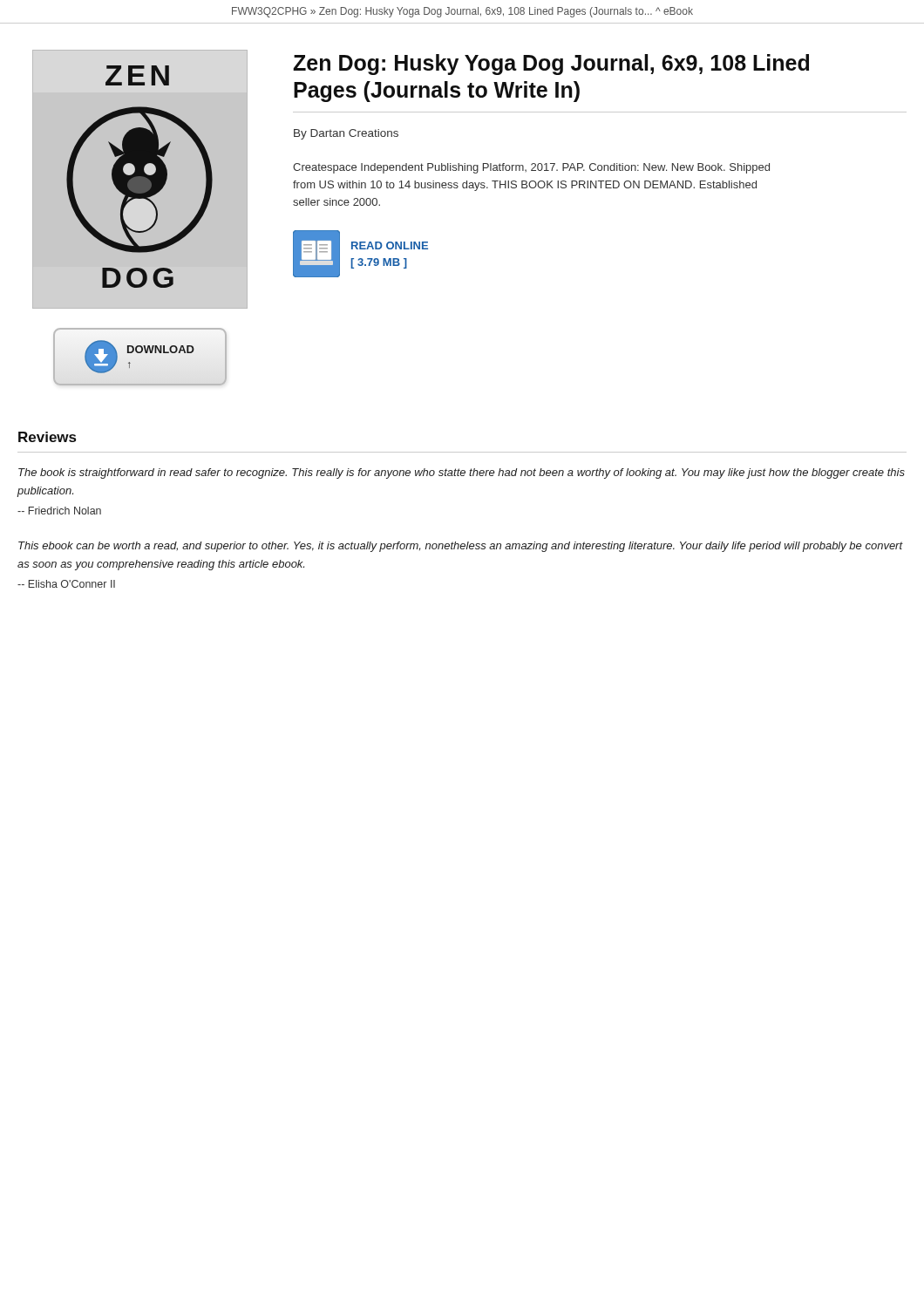This screenshot has width=924, height=1308.
Task: Select the text containing "By Dartan Creations"
Action: pos(346,133)
